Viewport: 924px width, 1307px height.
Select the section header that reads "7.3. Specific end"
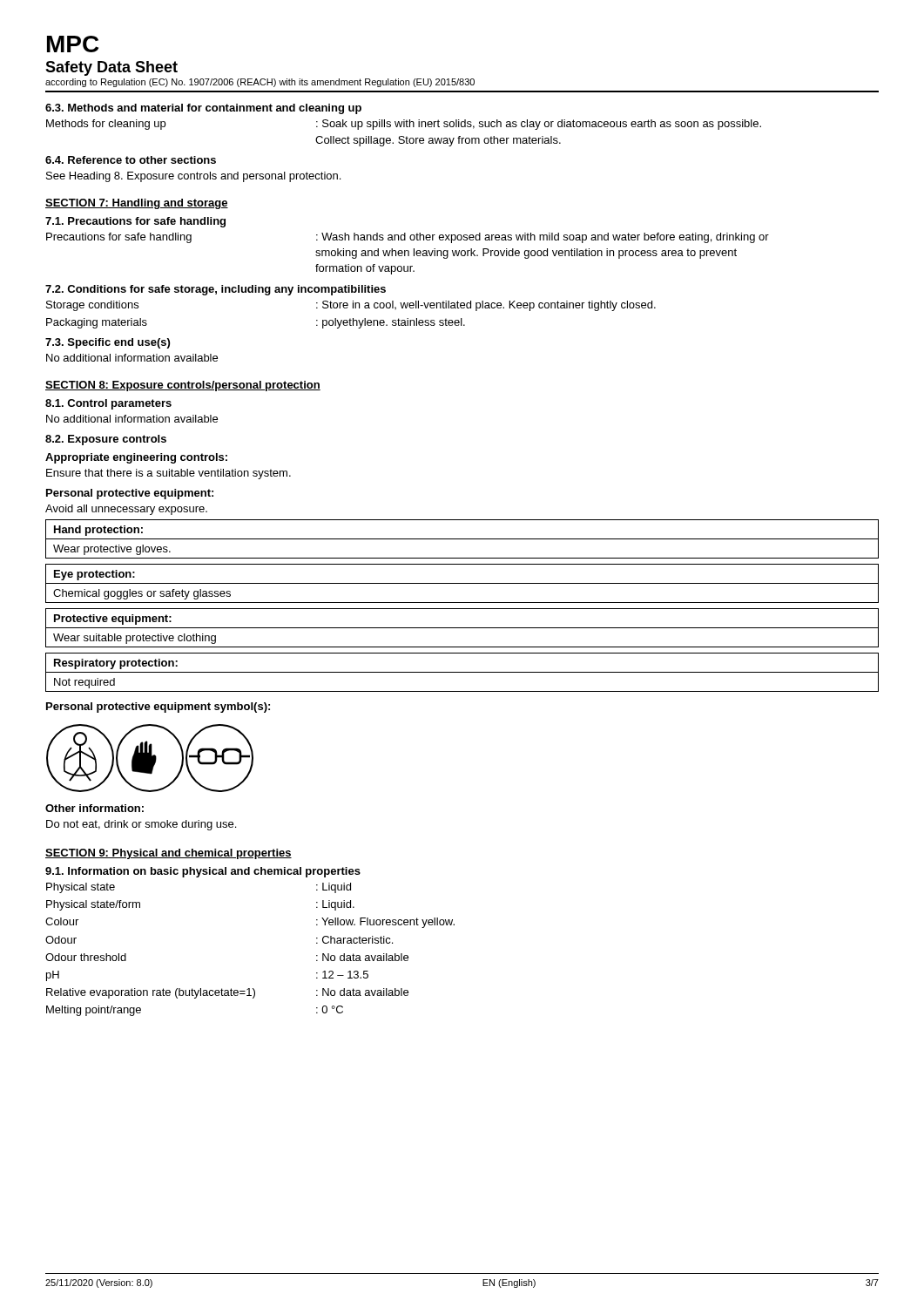tap(108, 342)
